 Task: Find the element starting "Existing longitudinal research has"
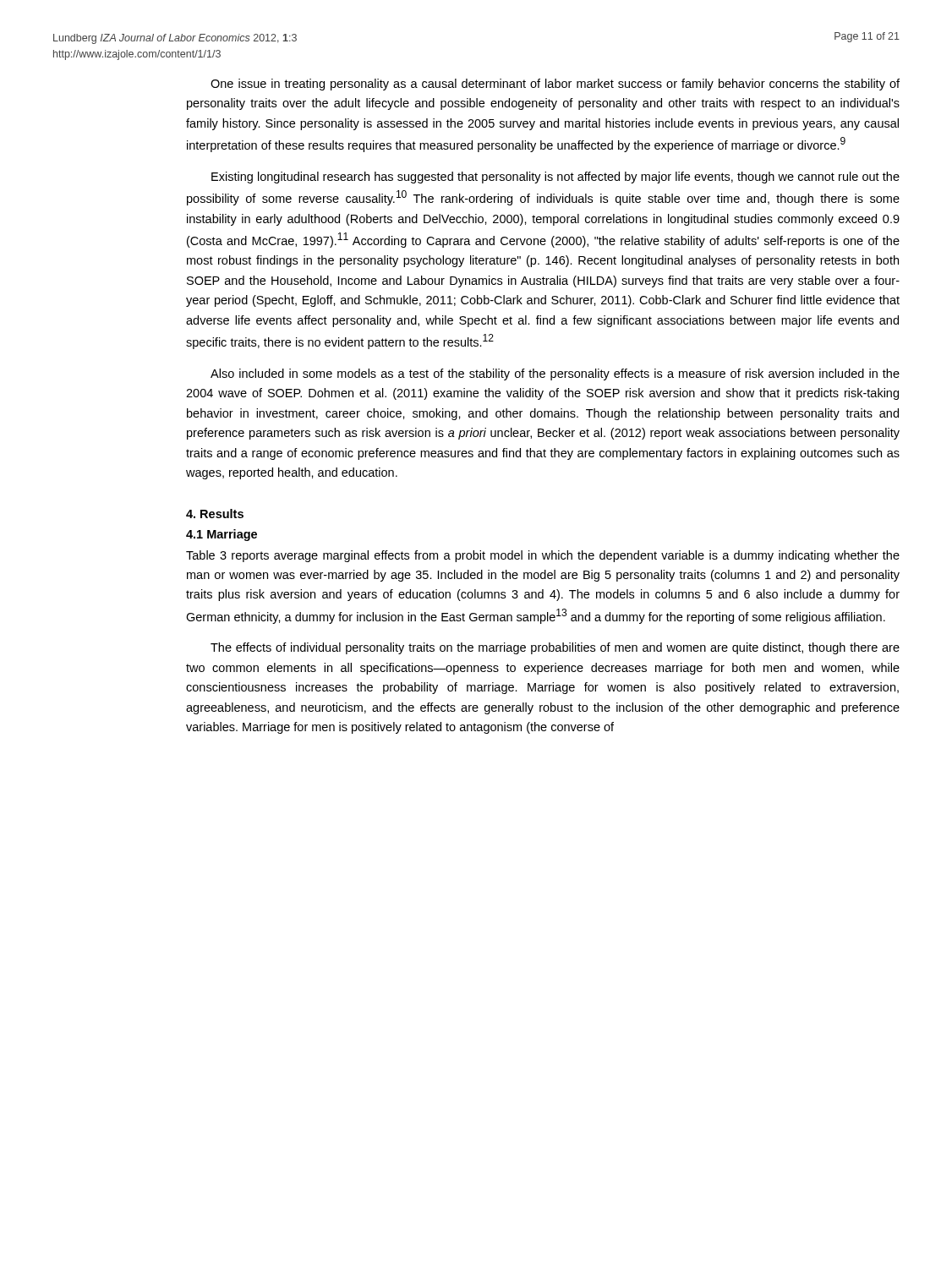(x=543, y=260)
